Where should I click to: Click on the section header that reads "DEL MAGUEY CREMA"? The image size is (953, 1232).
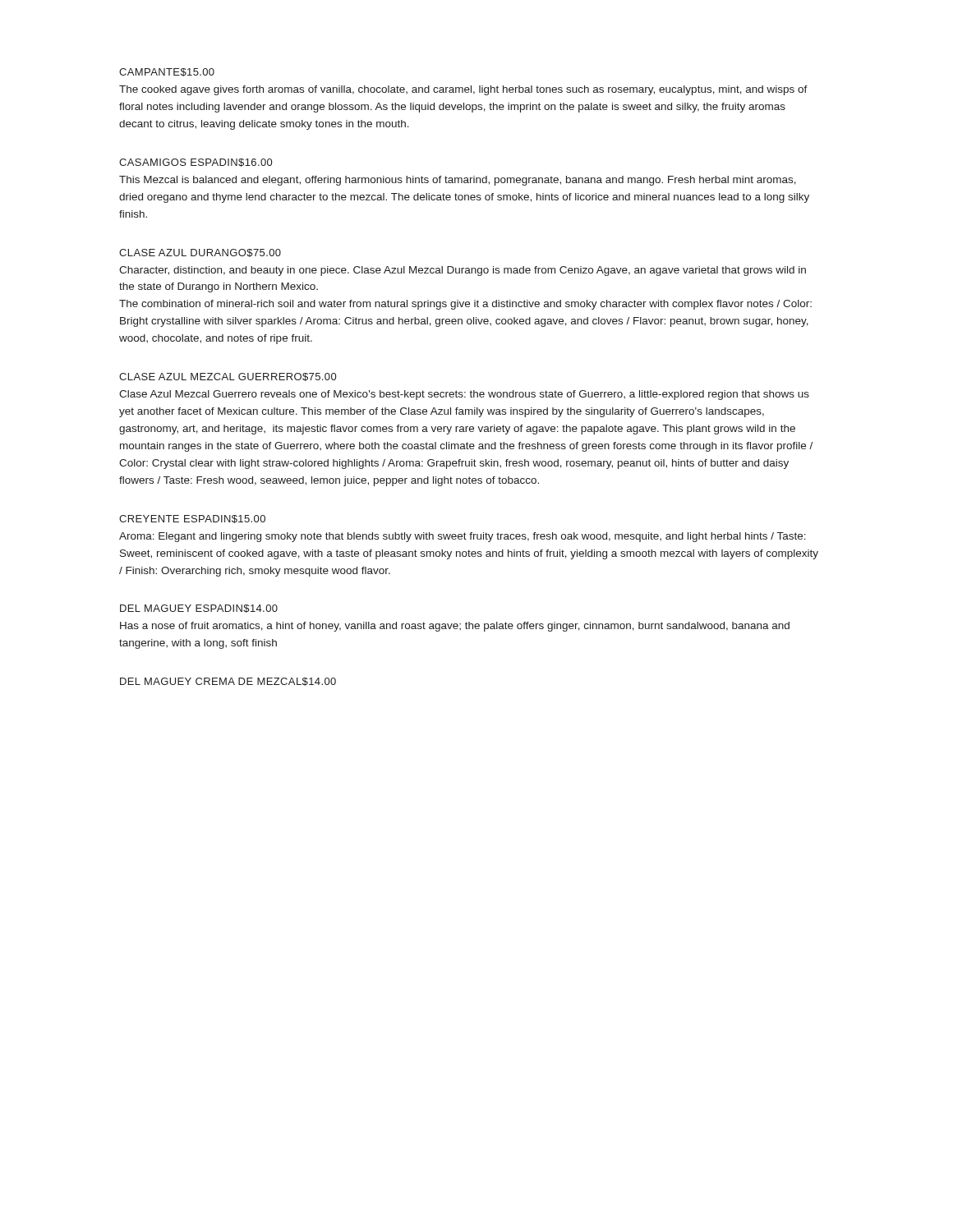(228, 682)
